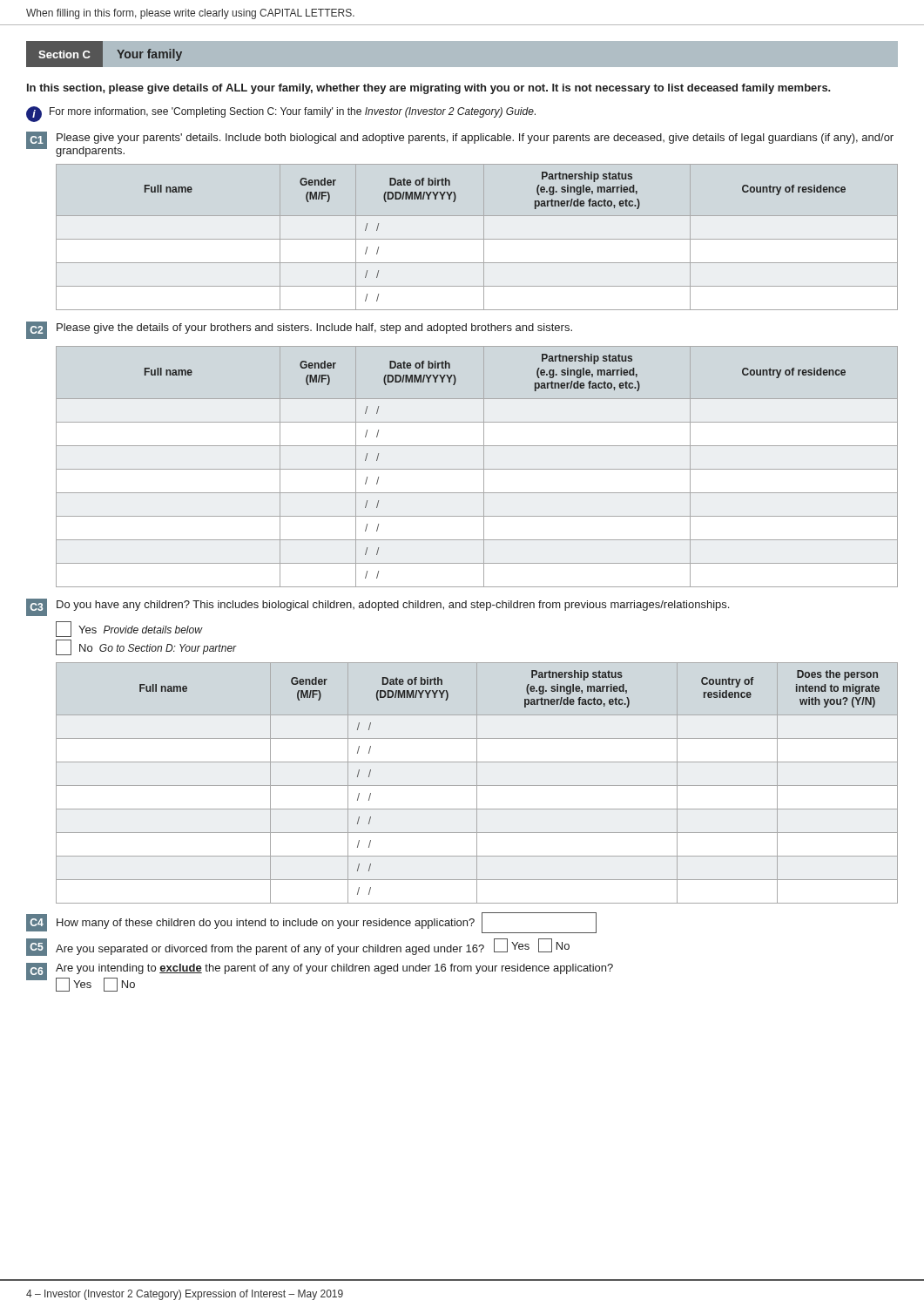924x1307 pixels.
Task: Point to the passage starting "C6 Are you intending to exclude the parent"
Action: 320,978
